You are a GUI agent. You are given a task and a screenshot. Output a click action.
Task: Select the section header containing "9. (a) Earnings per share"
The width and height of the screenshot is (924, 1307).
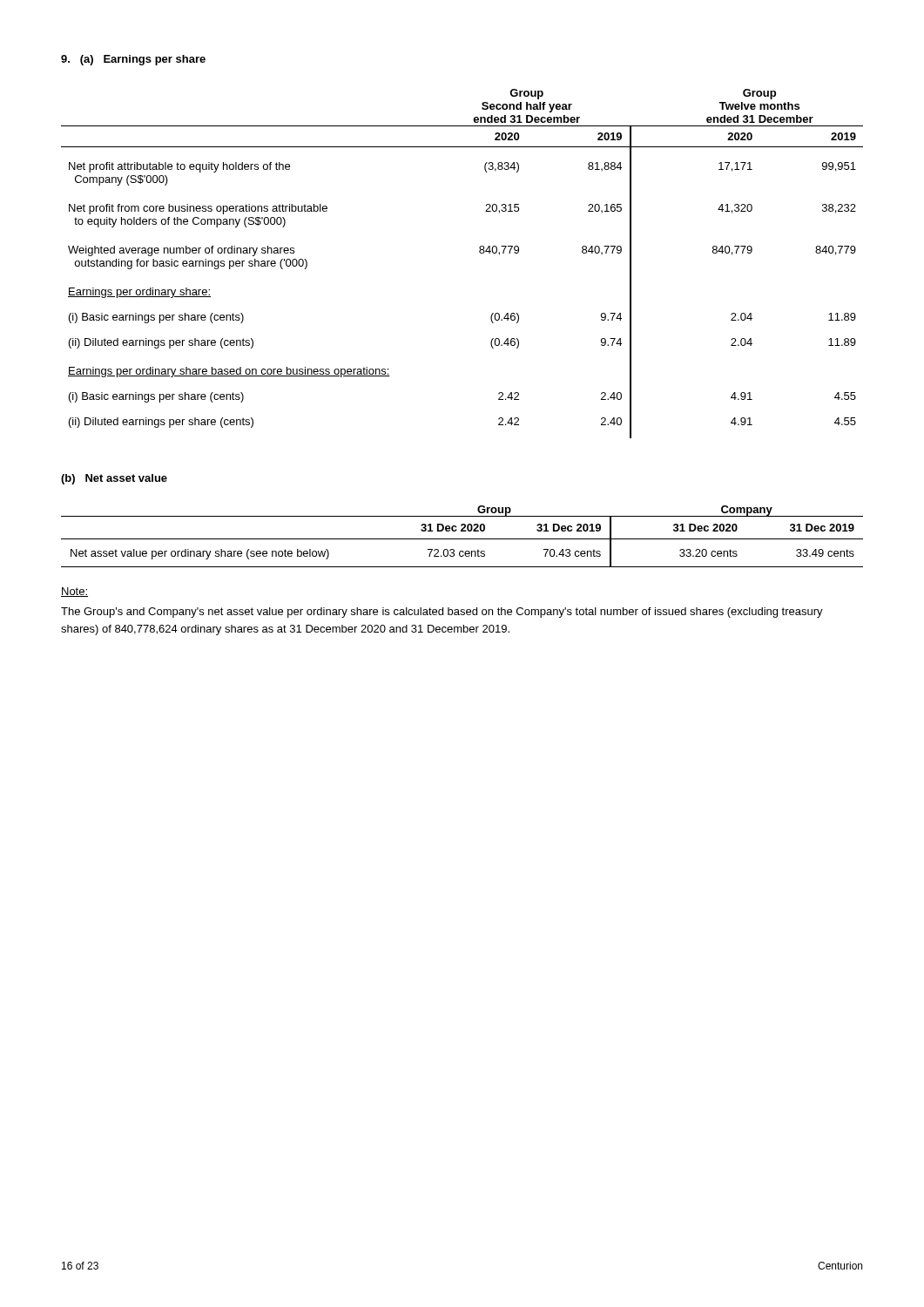tap(133, 59)
